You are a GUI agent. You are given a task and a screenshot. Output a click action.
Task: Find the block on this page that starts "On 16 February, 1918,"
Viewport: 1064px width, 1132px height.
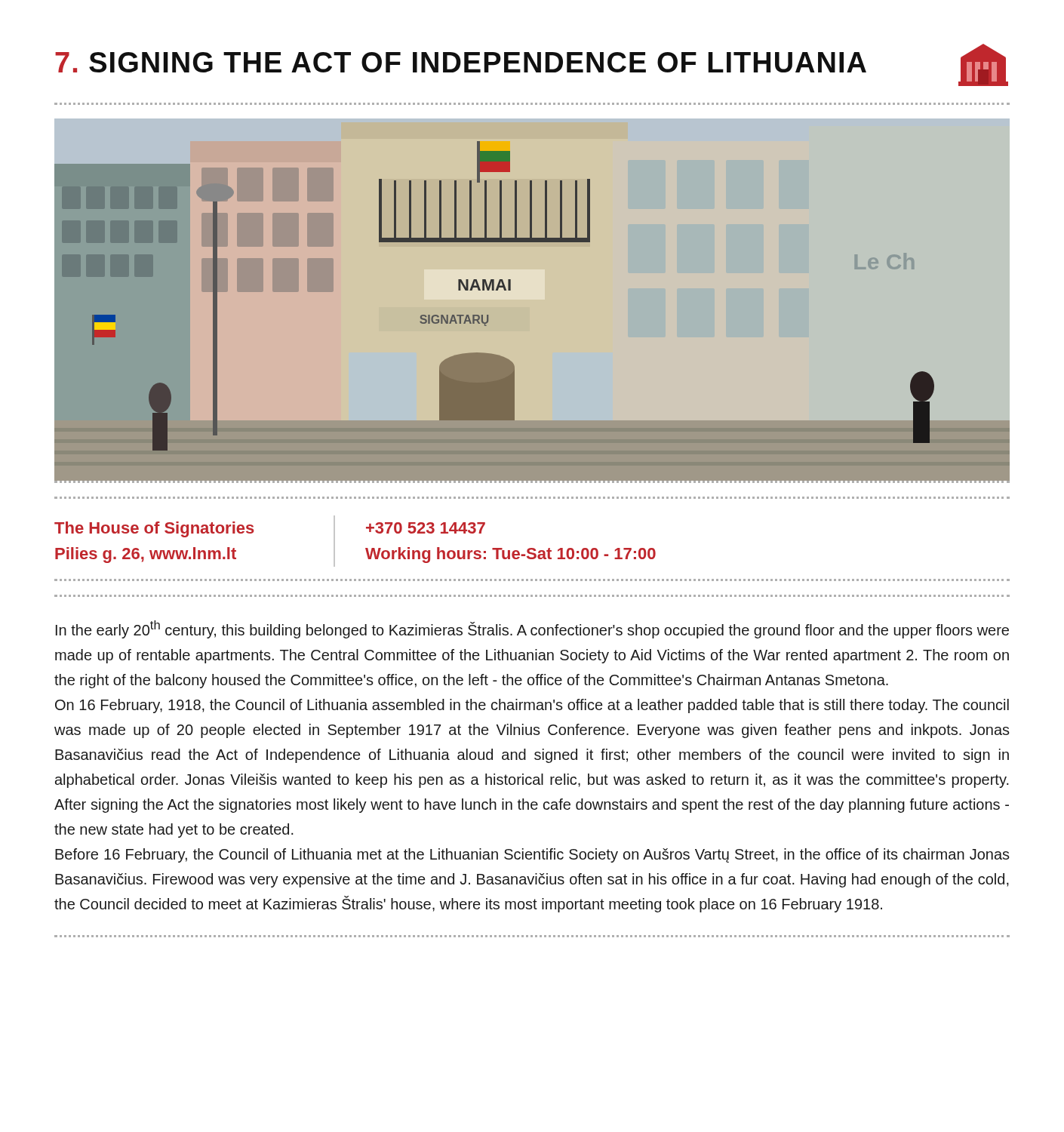pos(532,767)
